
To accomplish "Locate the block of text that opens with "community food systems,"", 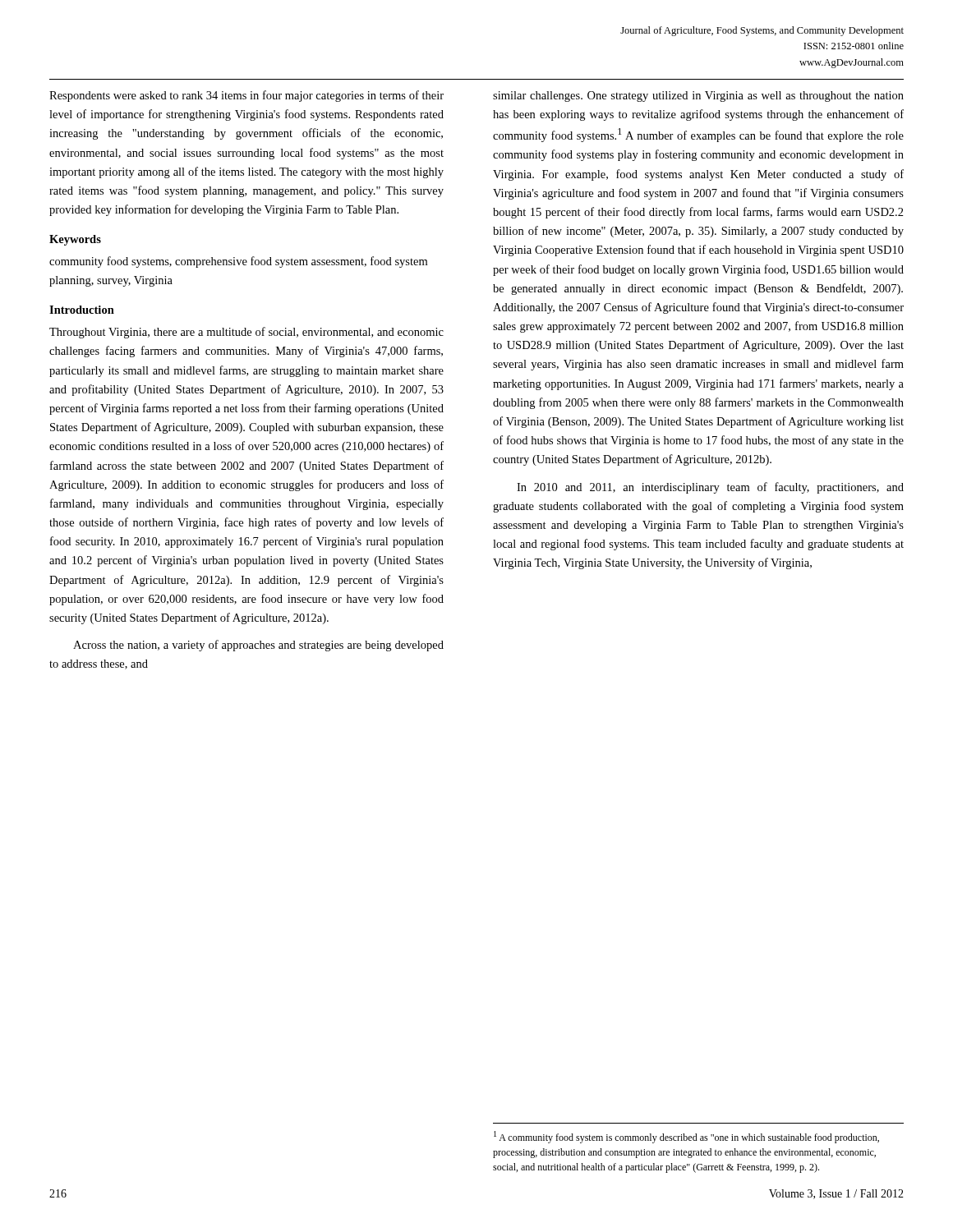I will pos(239,271).
